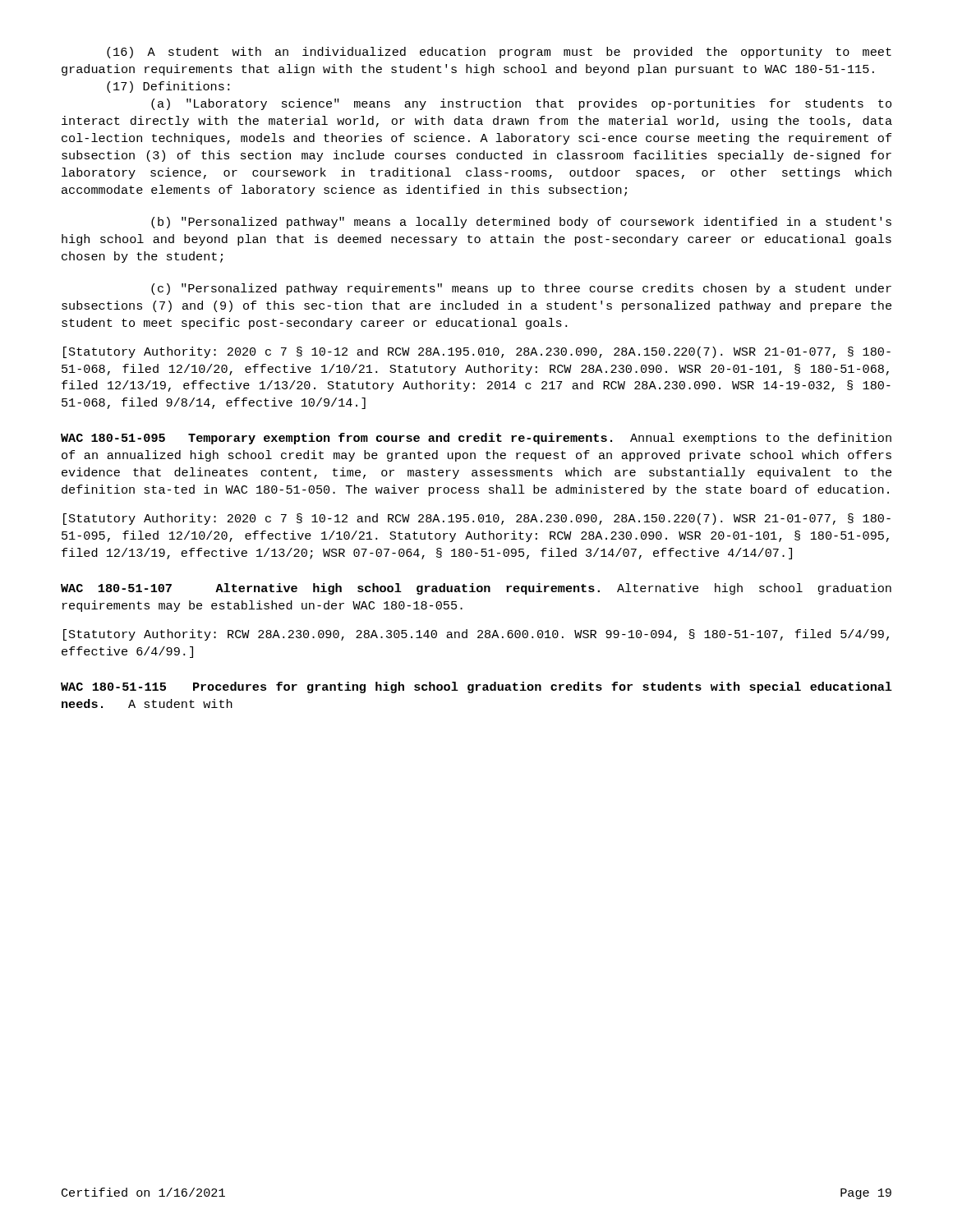Find the section header on this page that starts "WAC 180-51-115 Procedures for granting"
This screenshot has height=1232, width=953.
(476, 697)
